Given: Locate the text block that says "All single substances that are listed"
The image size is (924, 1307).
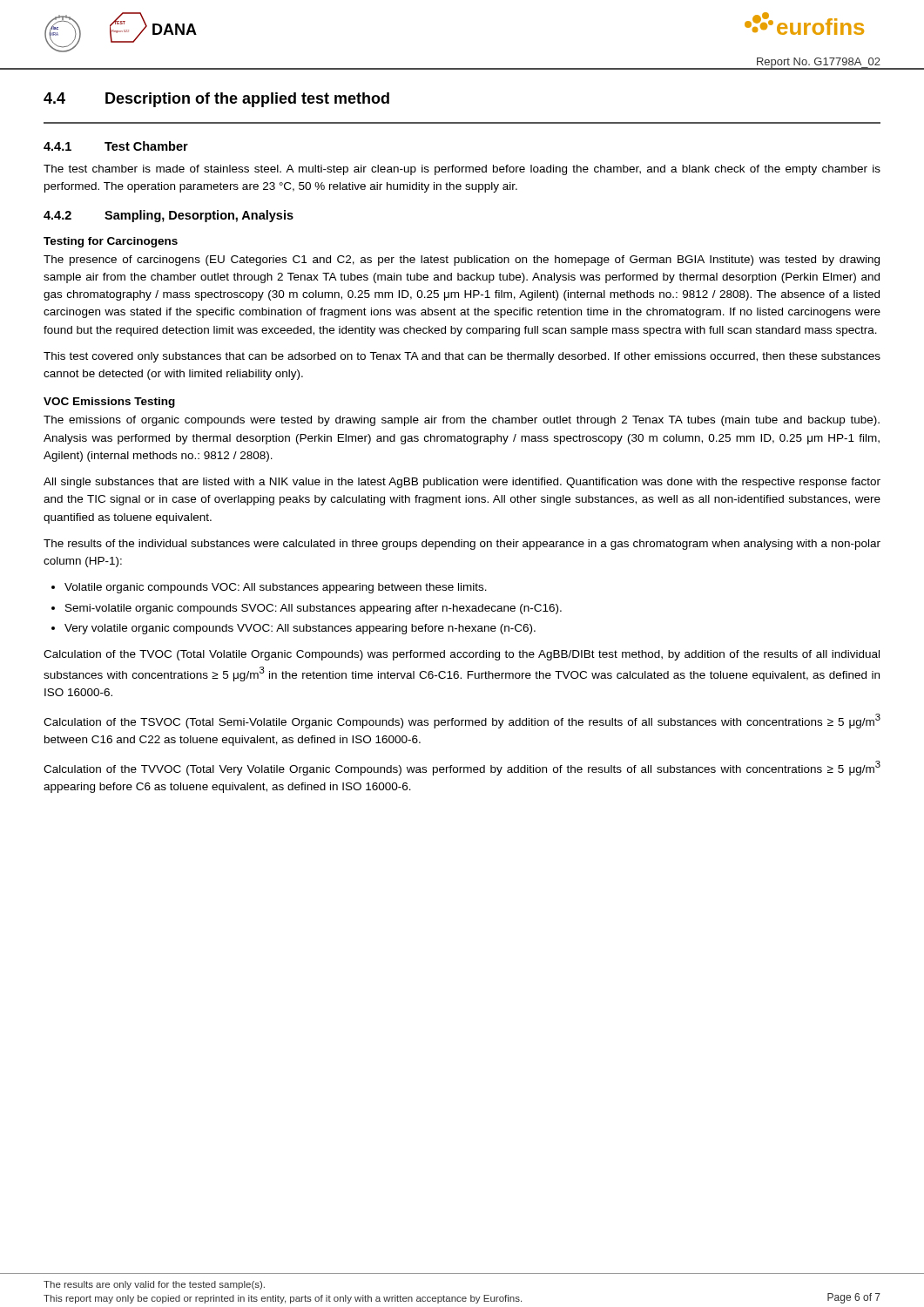Looking at the screenshot, I should pos(462,499).
